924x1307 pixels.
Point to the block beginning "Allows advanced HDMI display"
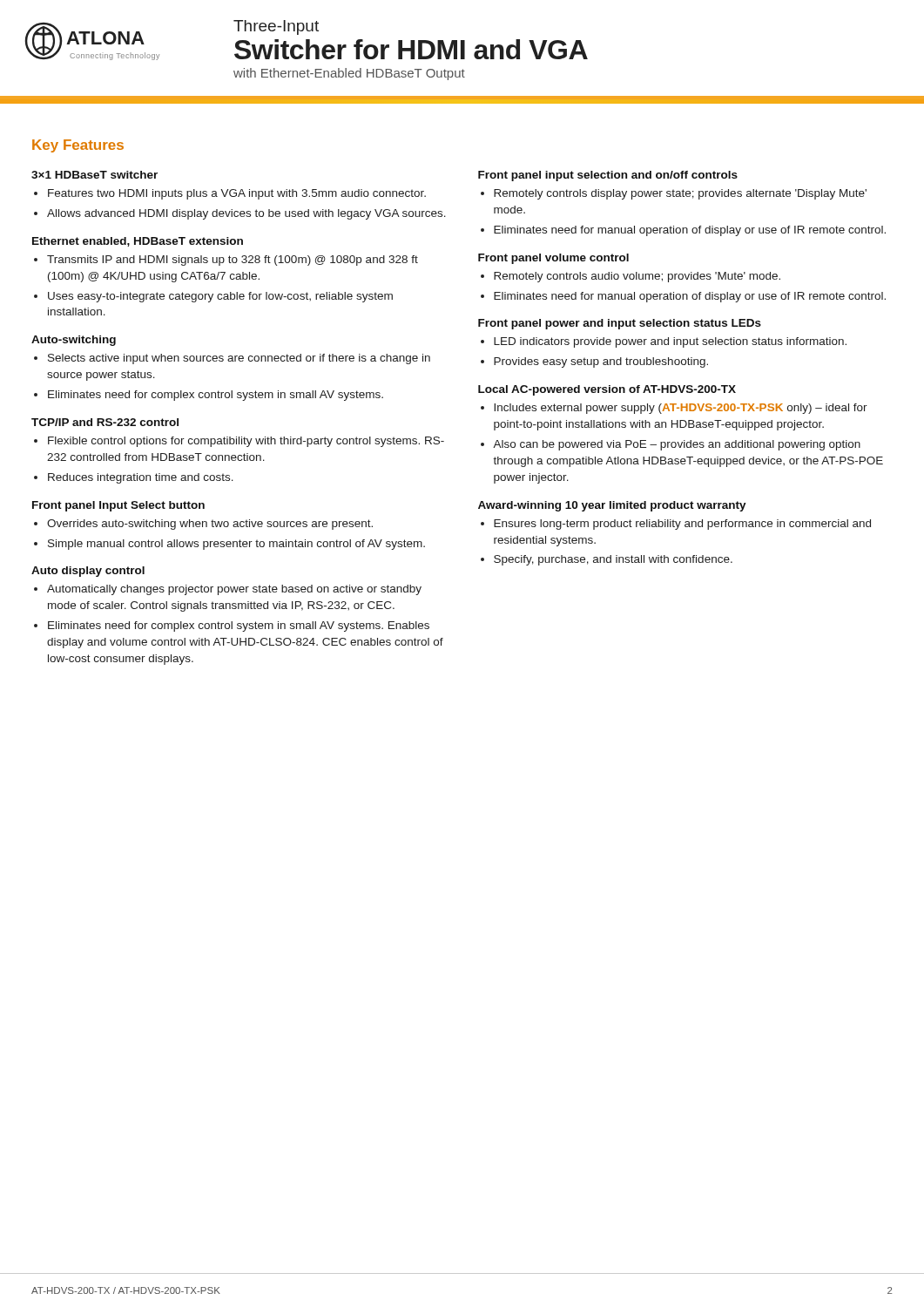click(247, 213)
